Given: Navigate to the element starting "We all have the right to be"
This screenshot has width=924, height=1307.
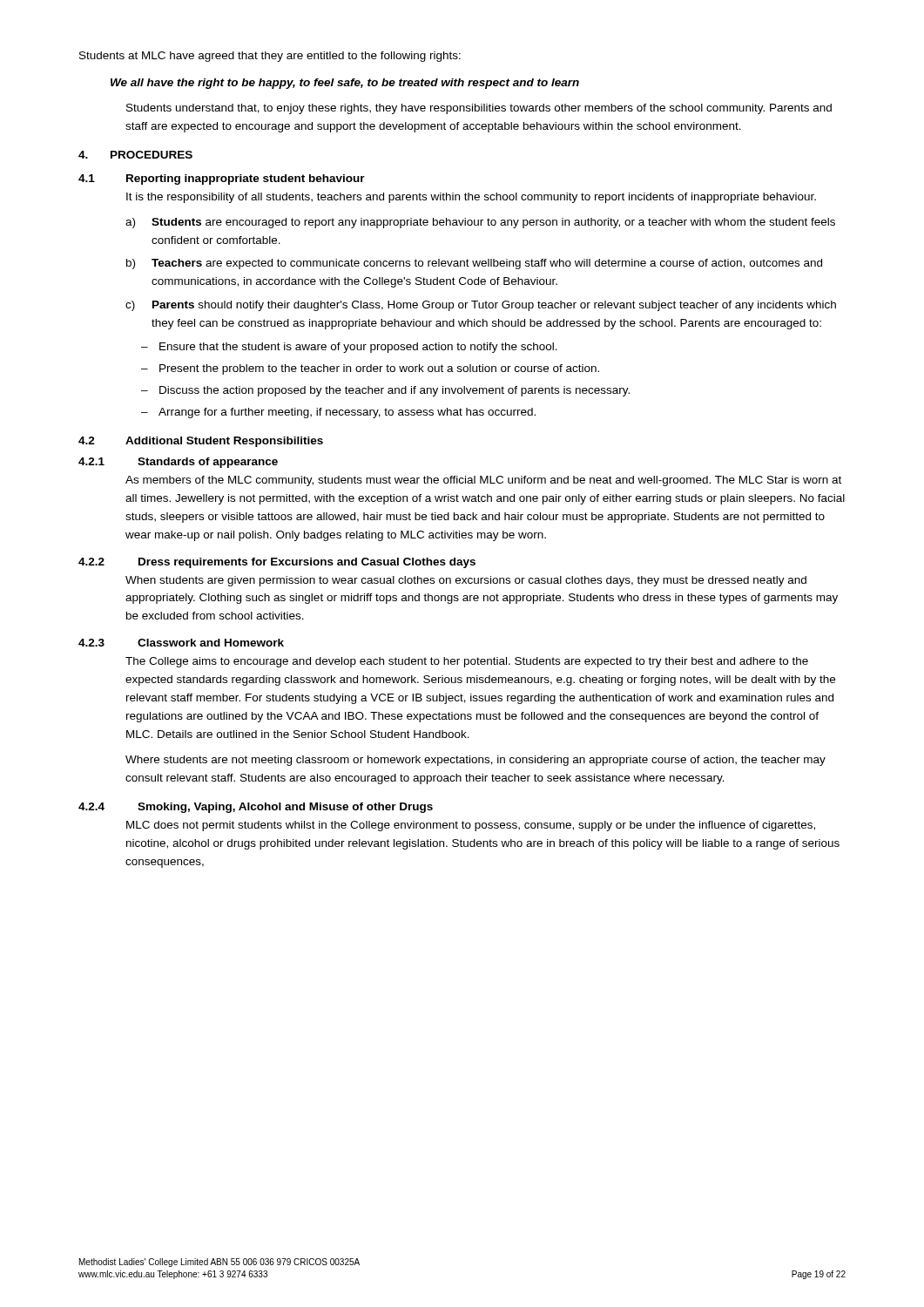Looking at the screenshot, I should pyautogui.click(x=345, y=82).
